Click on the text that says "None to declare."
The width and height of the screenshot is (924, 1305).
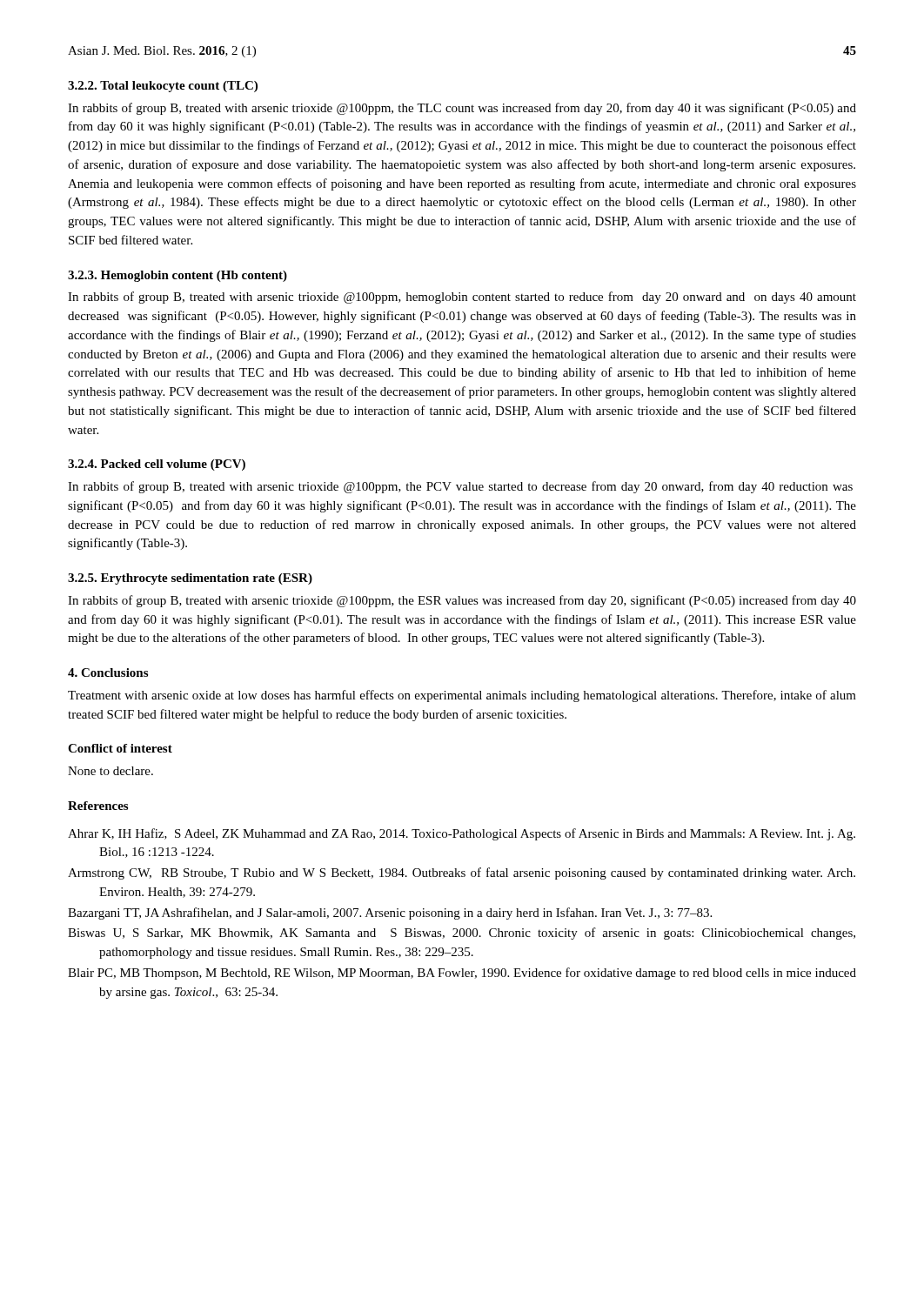coord(111,771)
